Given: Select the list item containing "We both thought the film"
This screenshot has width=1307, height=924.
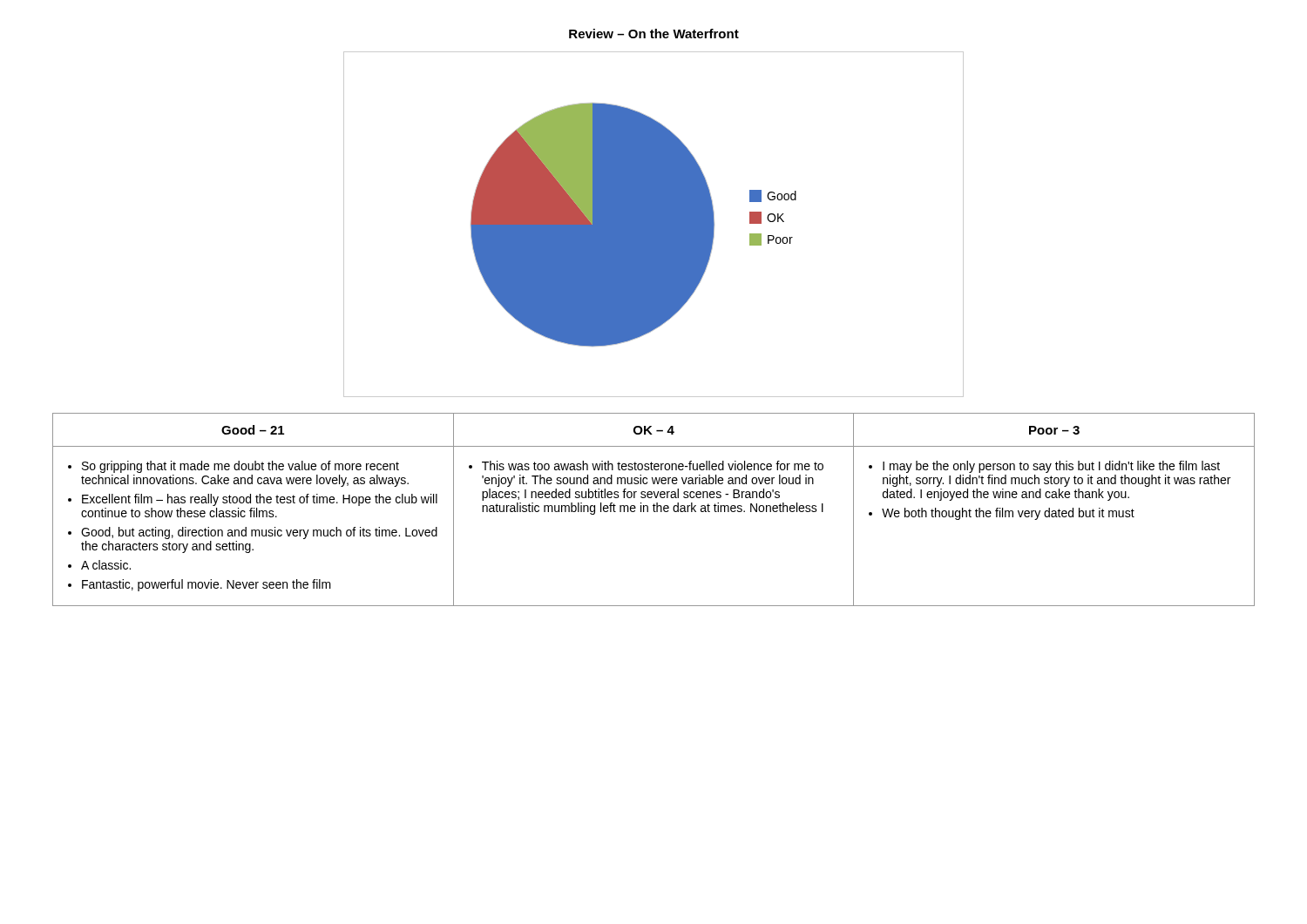Looking at the screenshot, I should tap(1008, 513).
